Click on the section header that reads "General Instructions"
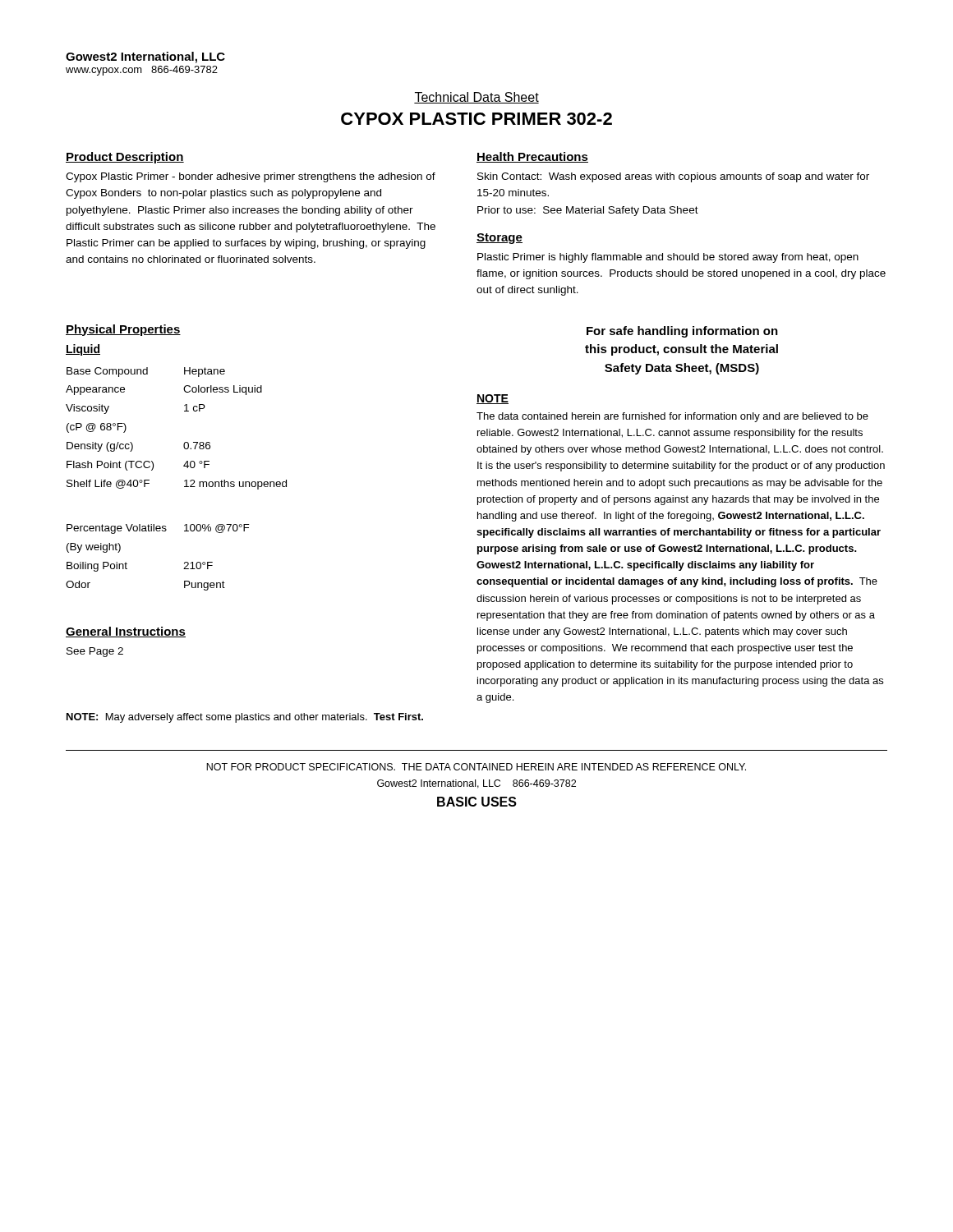 pos(126,631)
